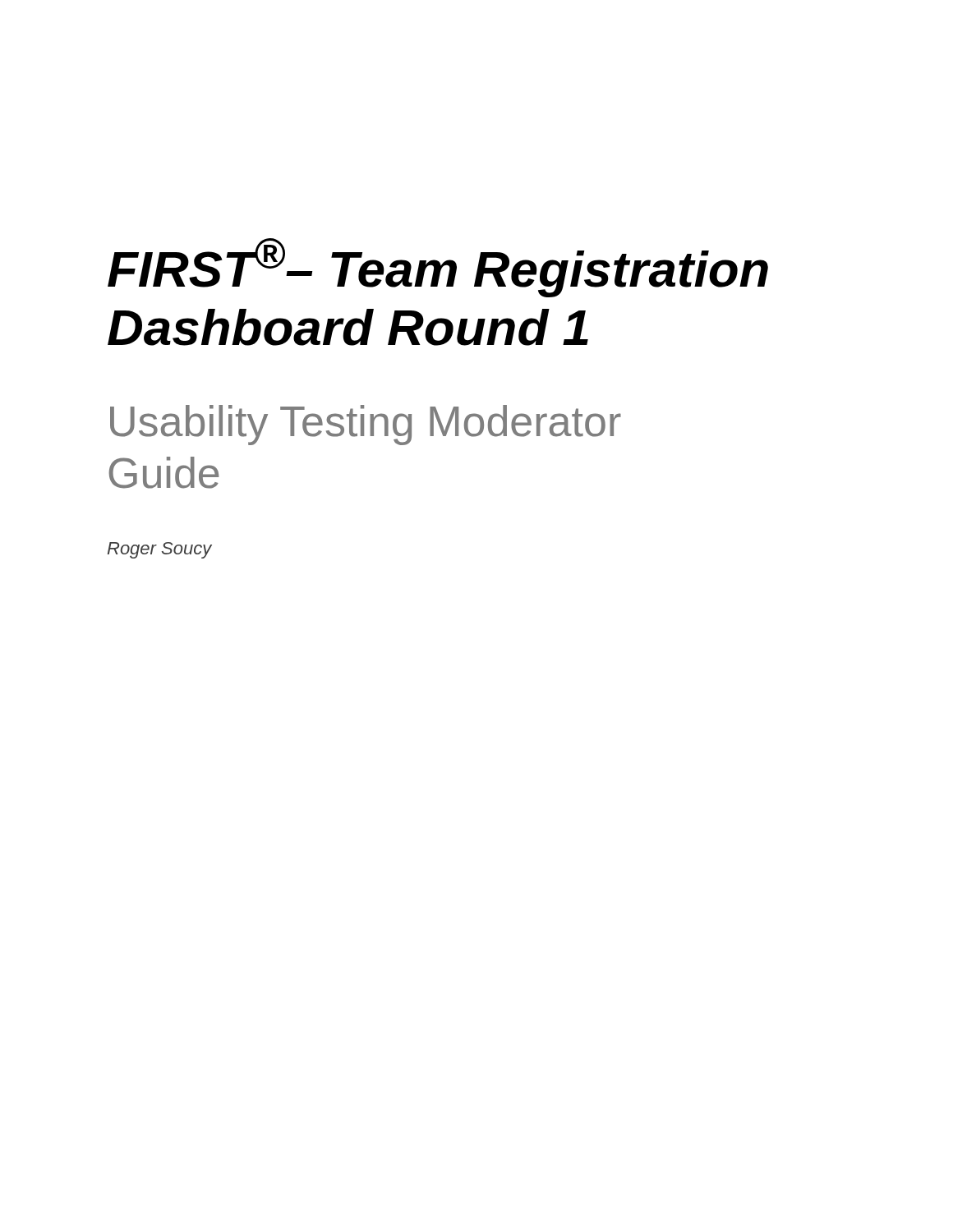Screen dimensions: 1232x953
Task: Click where it says "Roger Soucy"
Action: click(x=160, y=550)
